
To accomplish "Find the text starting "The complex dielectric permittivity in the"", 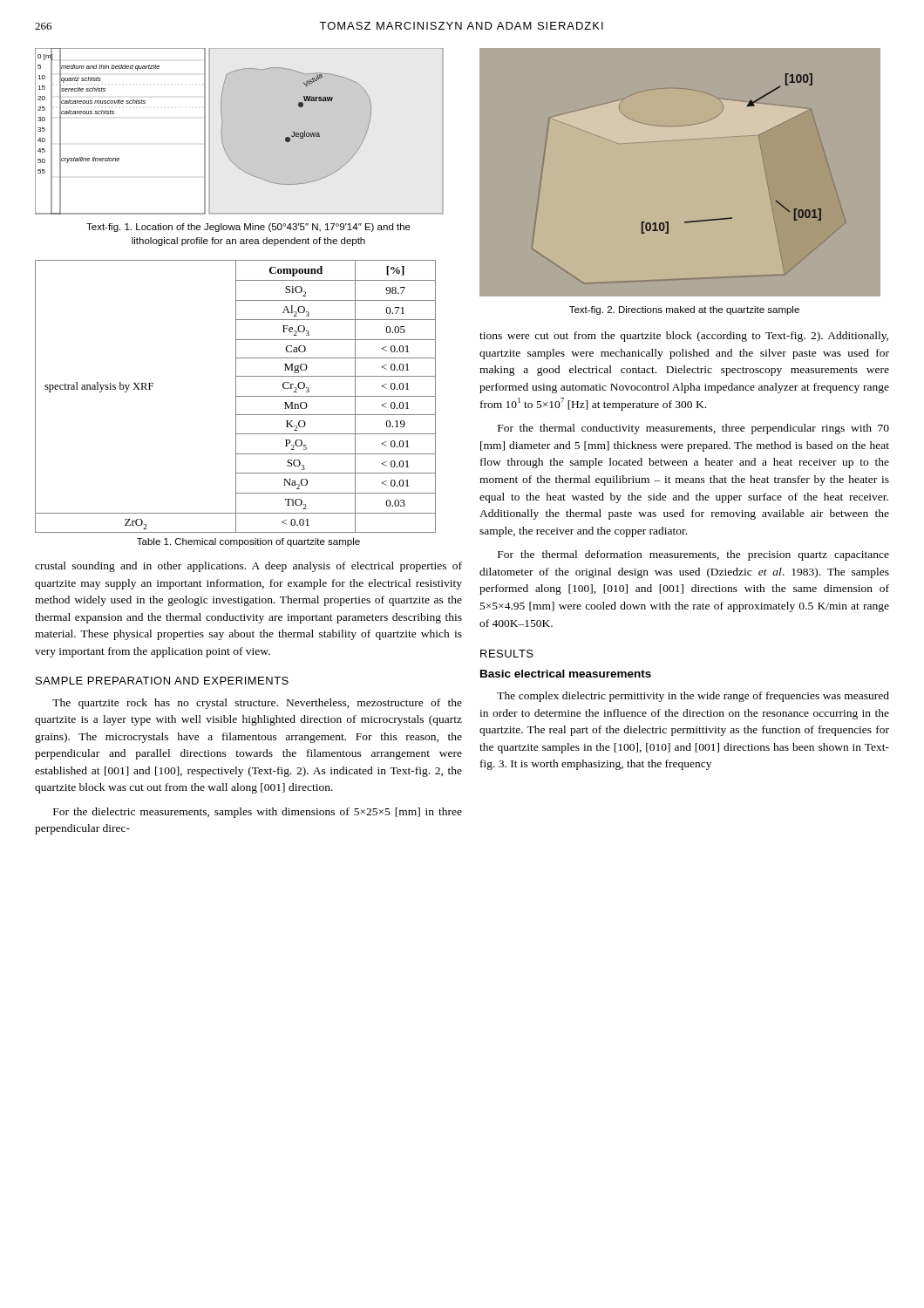I will point(684,730).
